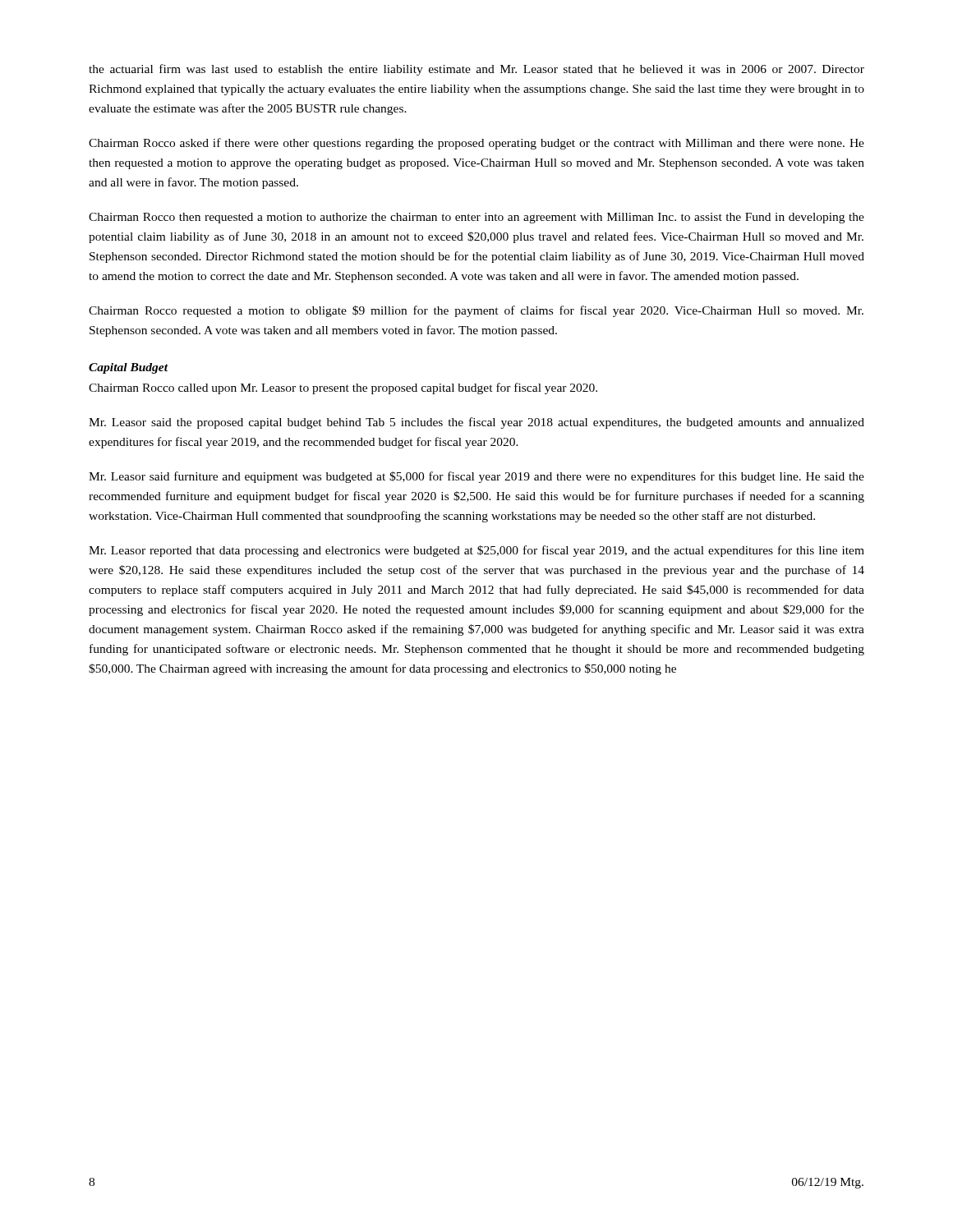Locate the text "Capital Budget"
Screen dimensions: 1232x953
point(128,367)
